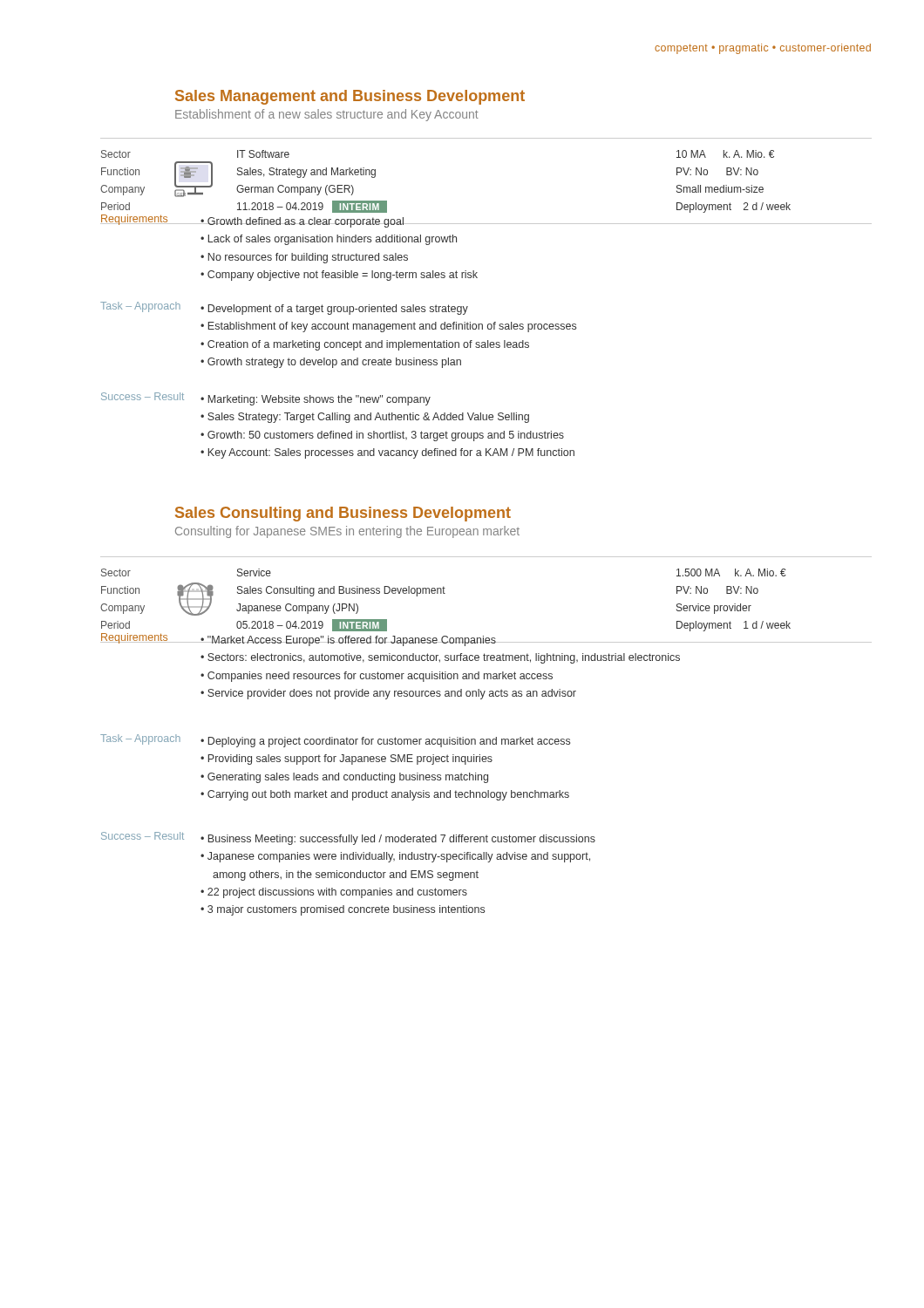This screenshot has width=924, height=1308.
Task: Find the table that mentions "SectorFunctionCompanyPeriod GER IT Software"
Action: point(486,181)
